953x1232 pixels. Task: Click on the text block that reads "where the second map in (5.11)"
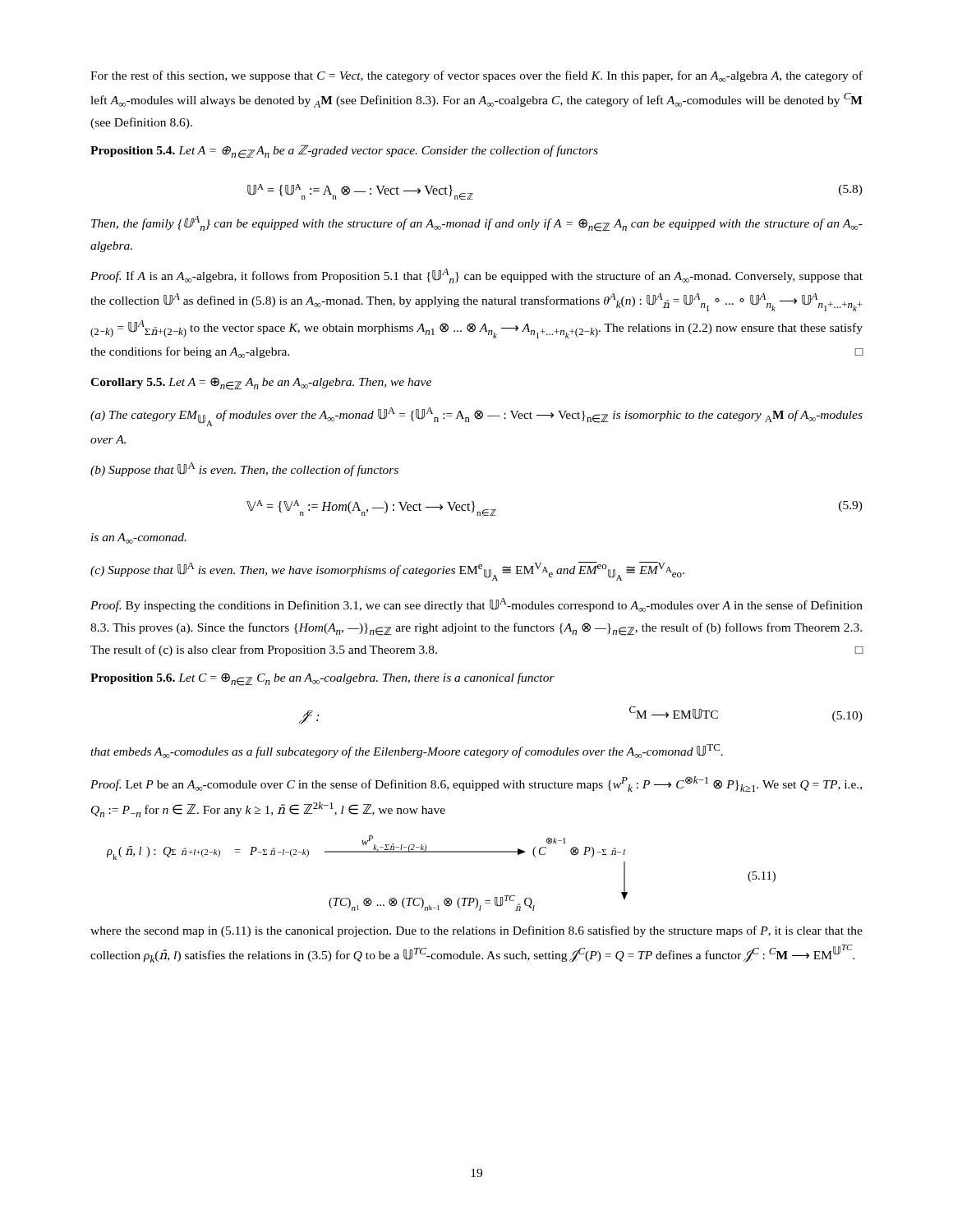tap(476, 944)
